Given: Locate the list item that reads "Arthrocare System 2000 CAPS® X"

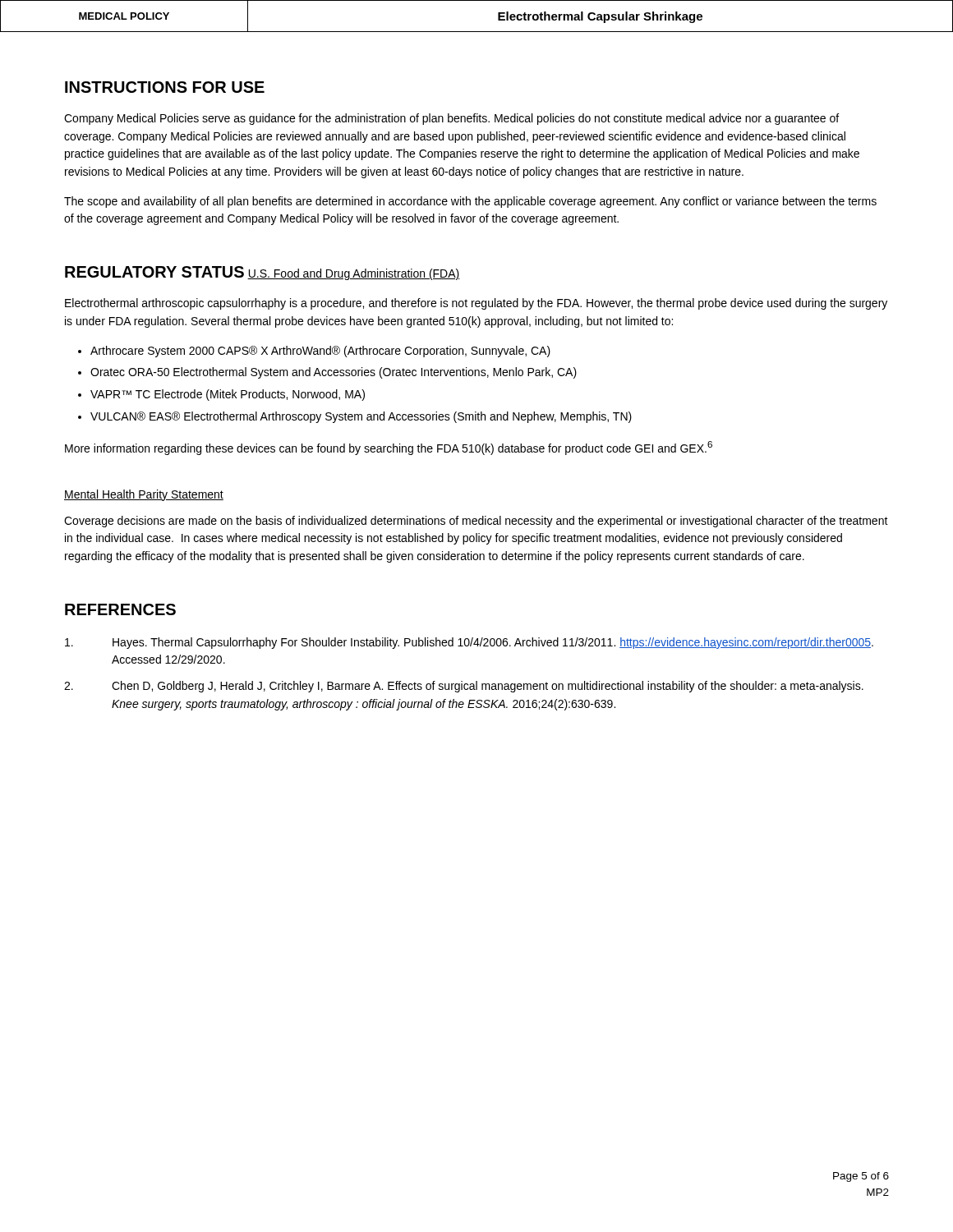Looking at the screenshot, I should click(x=320, y=350).
